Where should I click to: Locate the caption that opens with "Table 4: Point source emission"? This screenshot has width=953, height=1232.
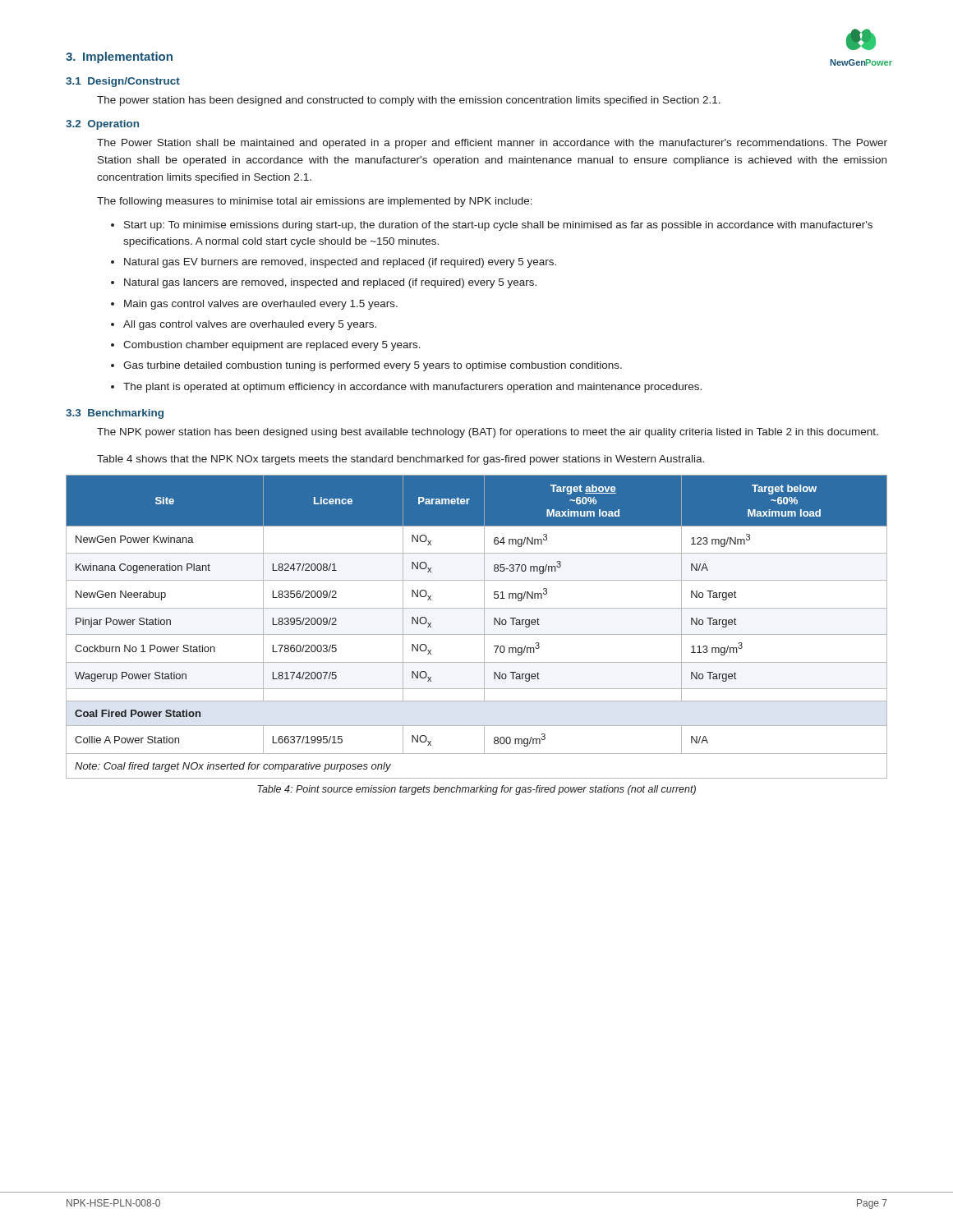click(476, 789)
